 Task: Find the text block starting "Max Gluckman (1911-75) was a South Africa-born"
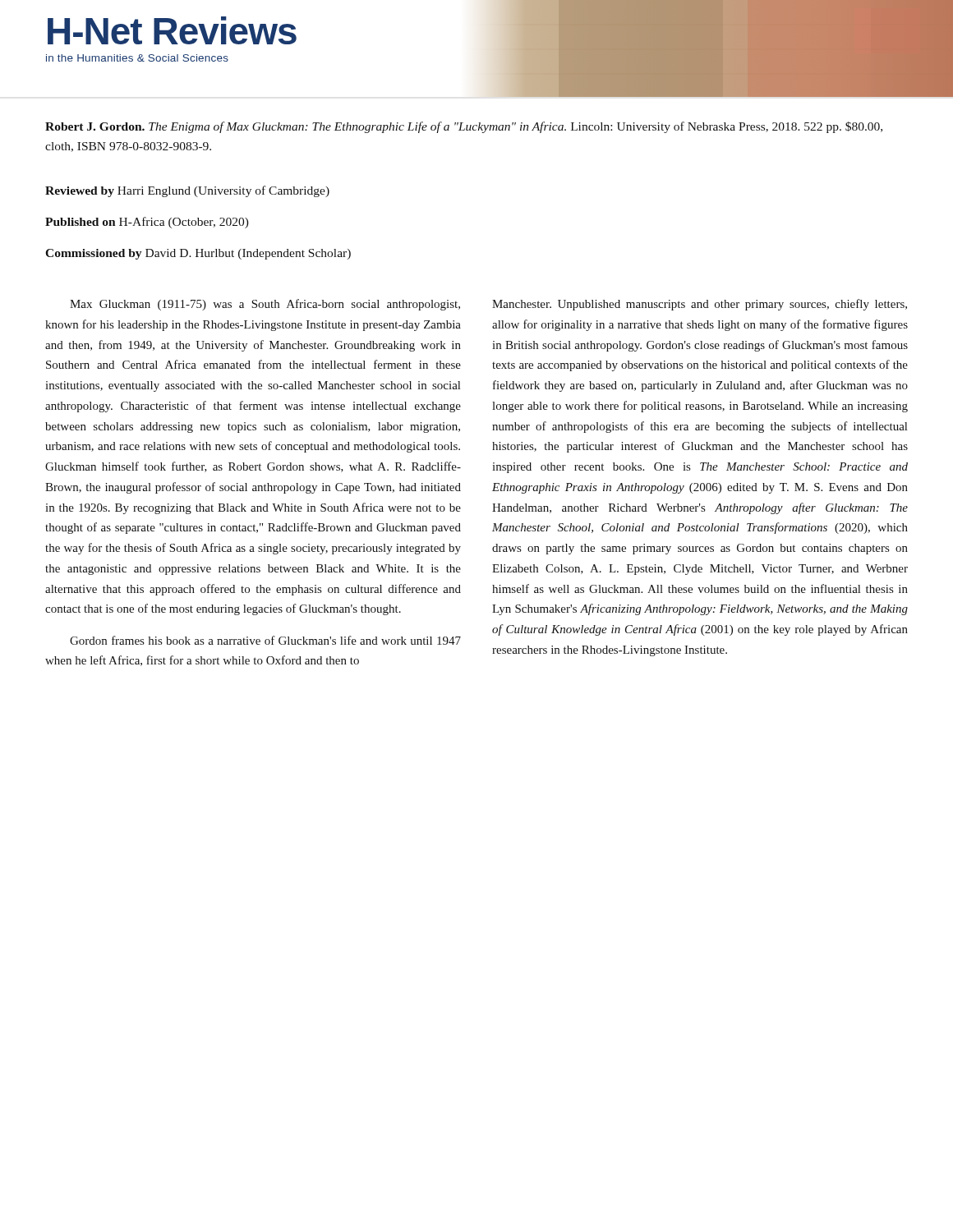coord(253,483)
